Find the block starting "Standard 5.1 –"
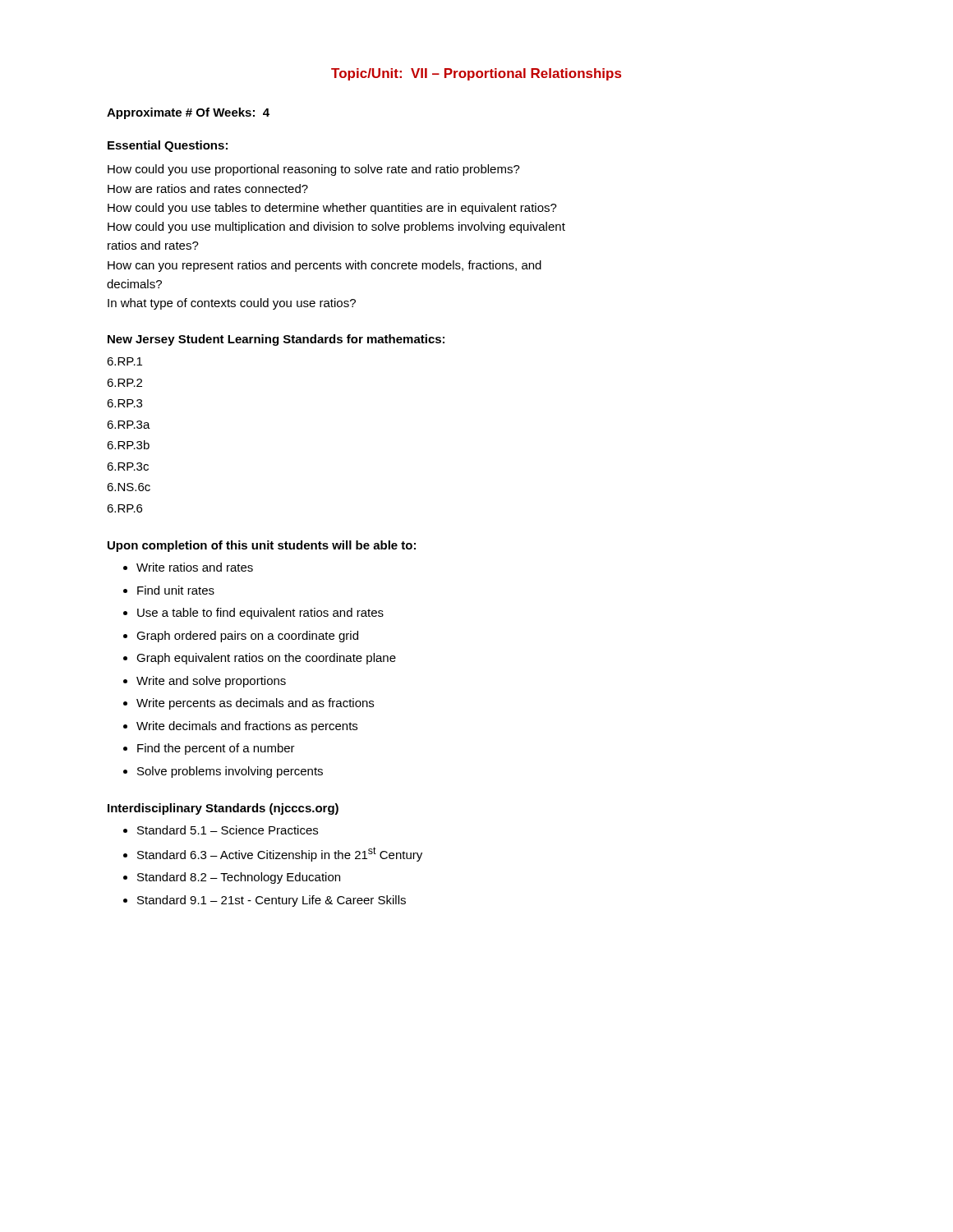 click(x=227, y=830)
